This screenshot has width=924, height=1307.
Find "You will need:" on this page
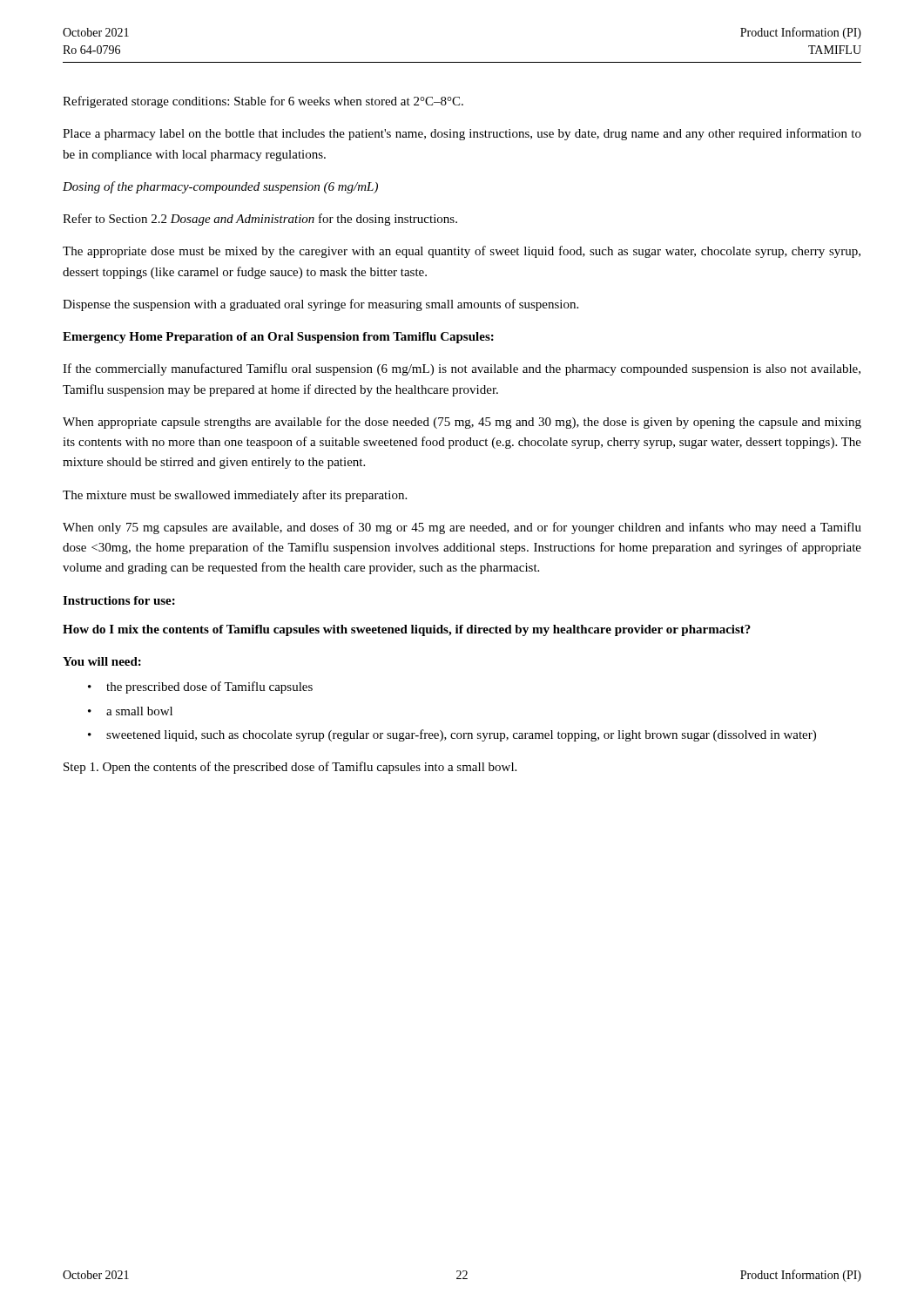tap(102, 661)
